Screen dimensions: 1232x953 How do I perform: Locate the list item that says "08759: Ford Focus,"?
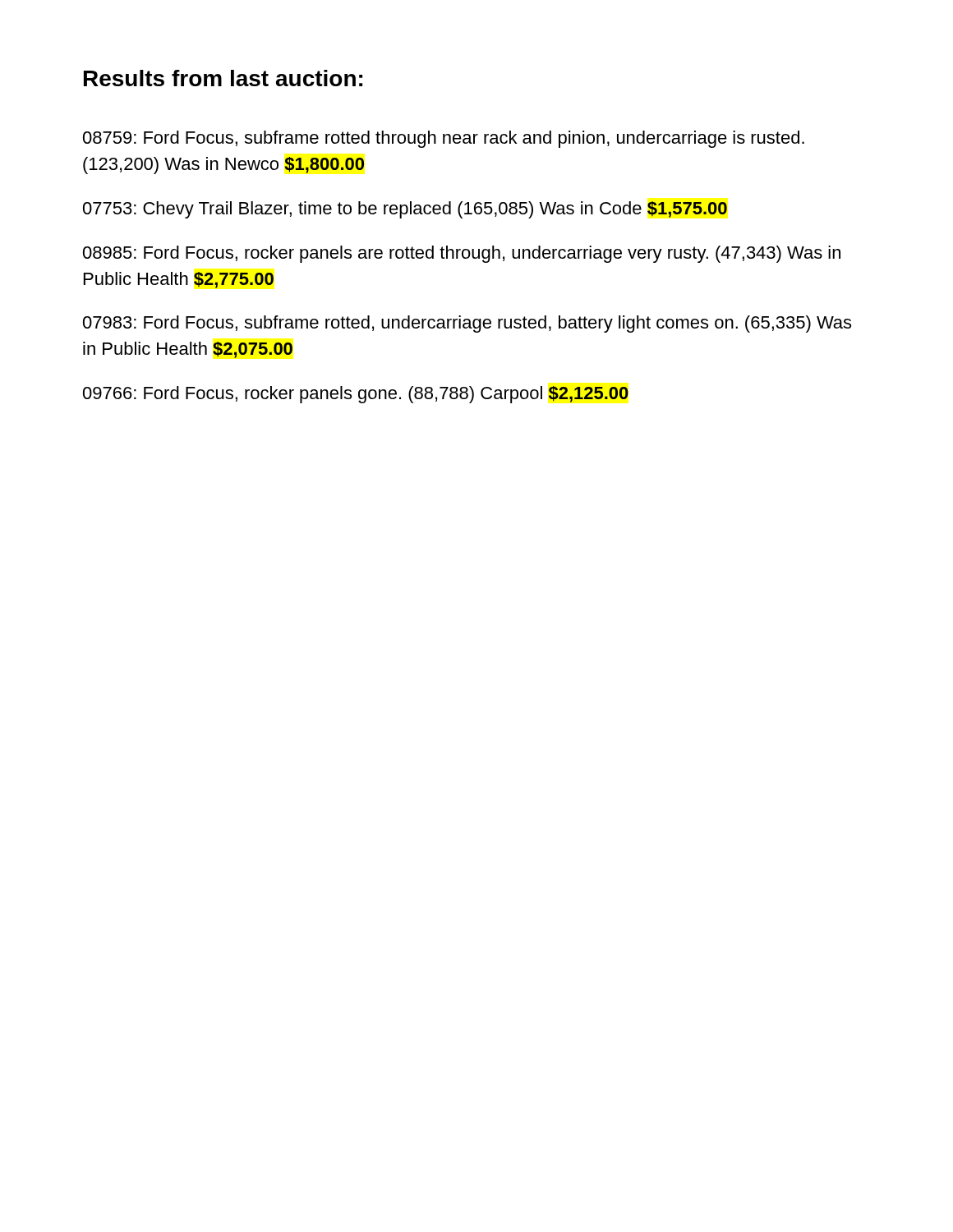tap(444, 151)
